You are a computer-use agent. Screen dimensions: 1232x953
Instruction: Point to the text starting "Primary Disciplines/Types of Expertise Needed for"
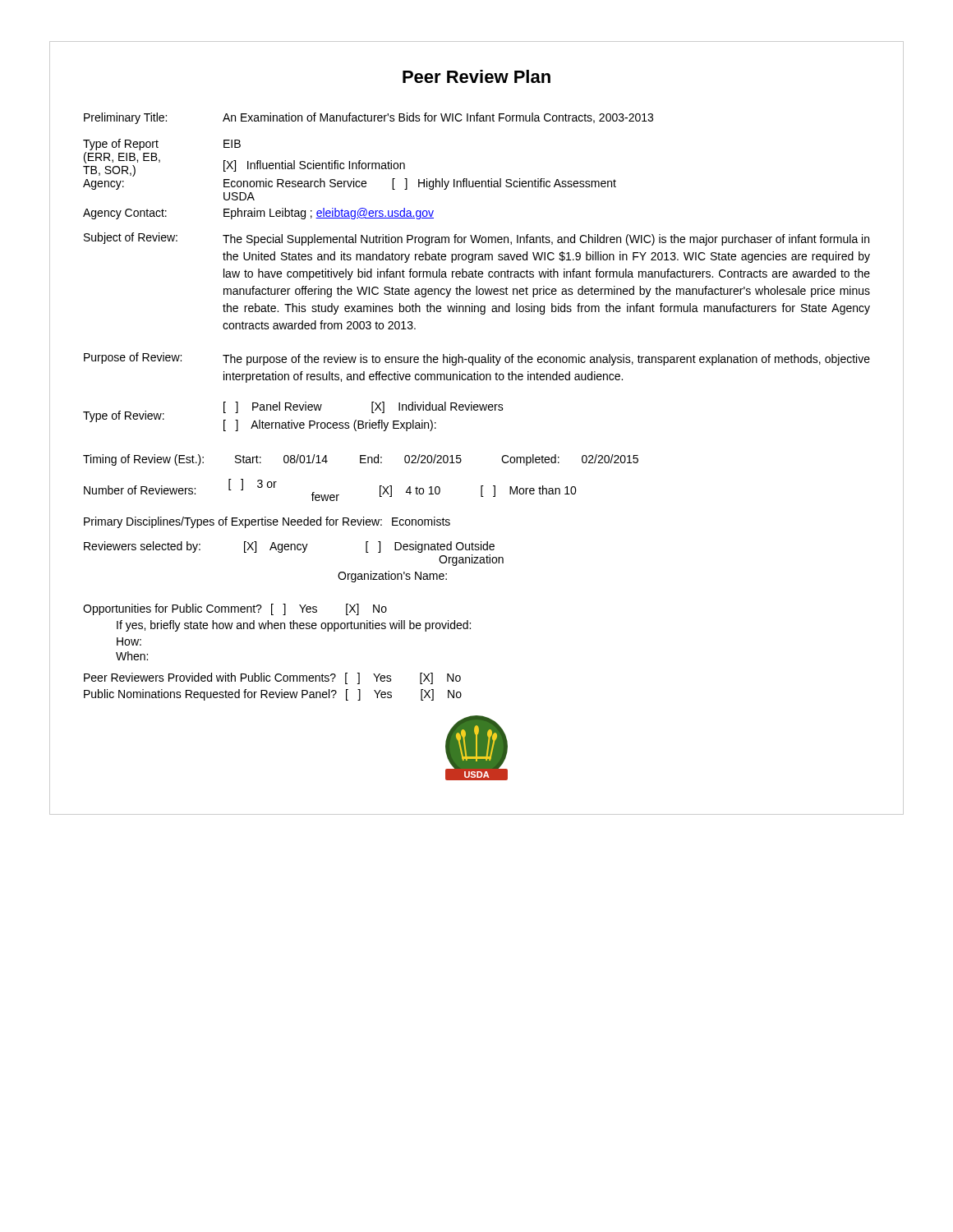pyautogui.click(x=267, y=522)
